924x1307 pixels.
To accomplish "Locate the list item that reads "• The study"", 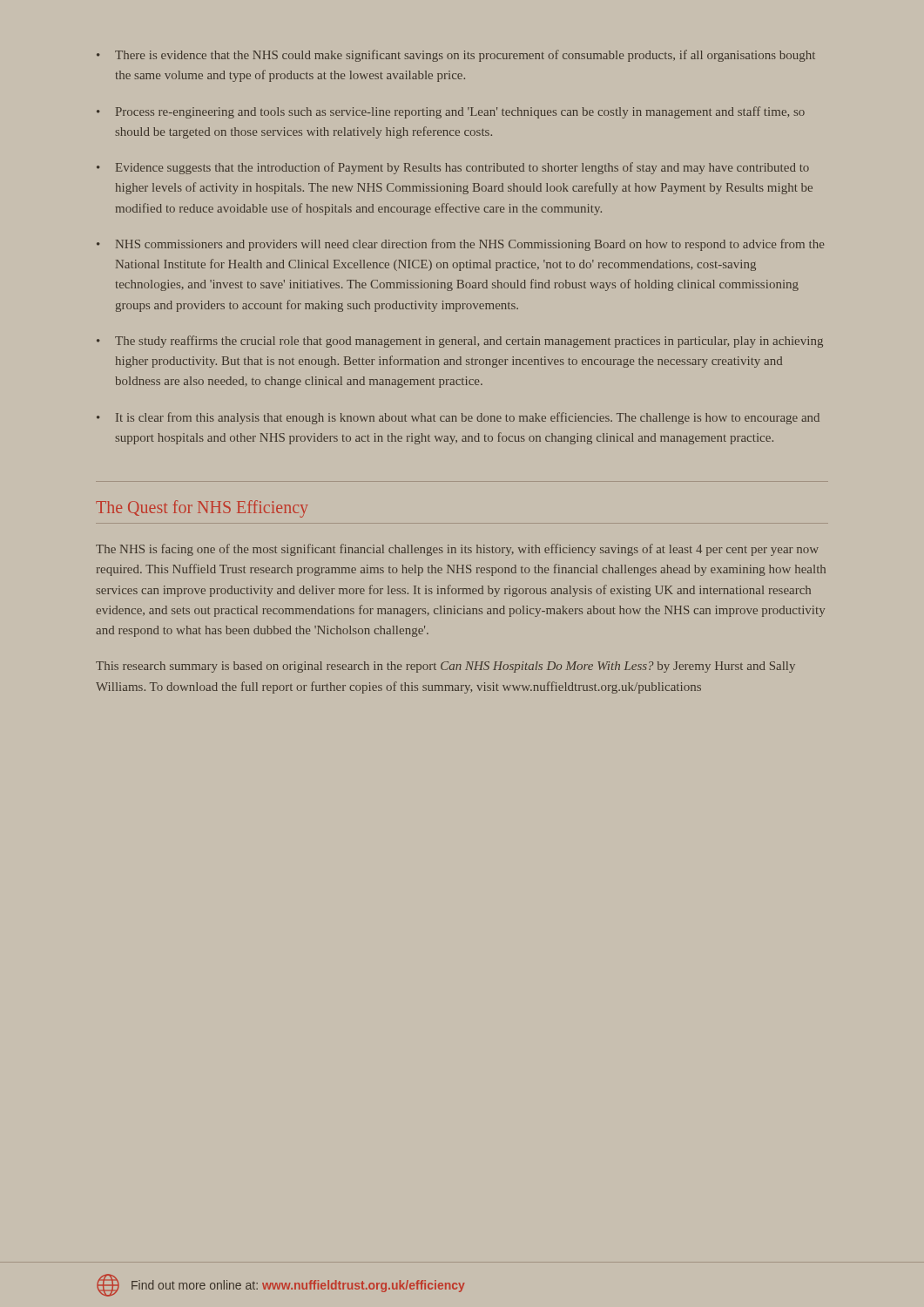I will click(462, 361).
